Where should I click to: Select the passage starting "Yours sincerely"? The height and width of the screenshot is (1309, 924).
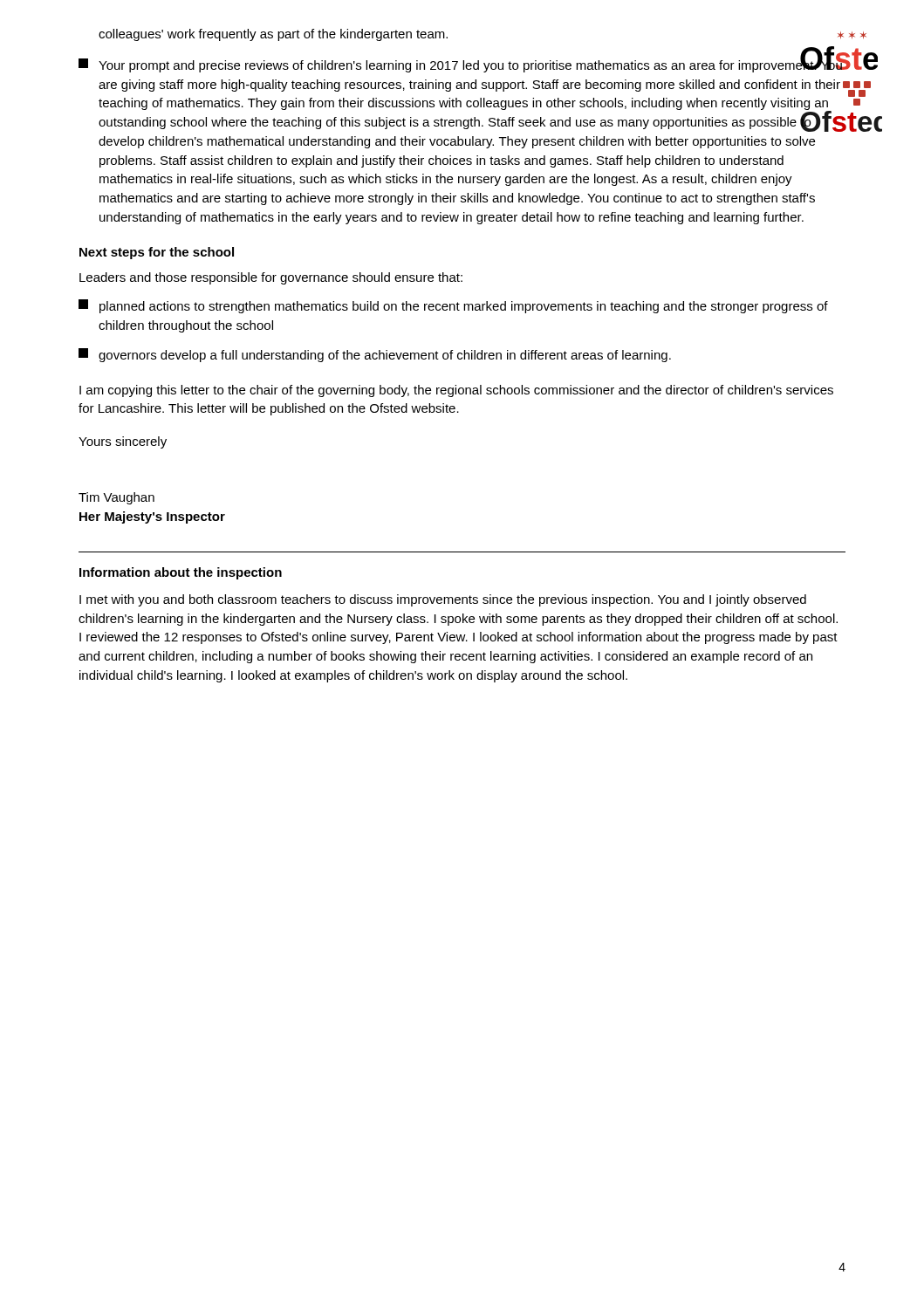coord(123,441)
